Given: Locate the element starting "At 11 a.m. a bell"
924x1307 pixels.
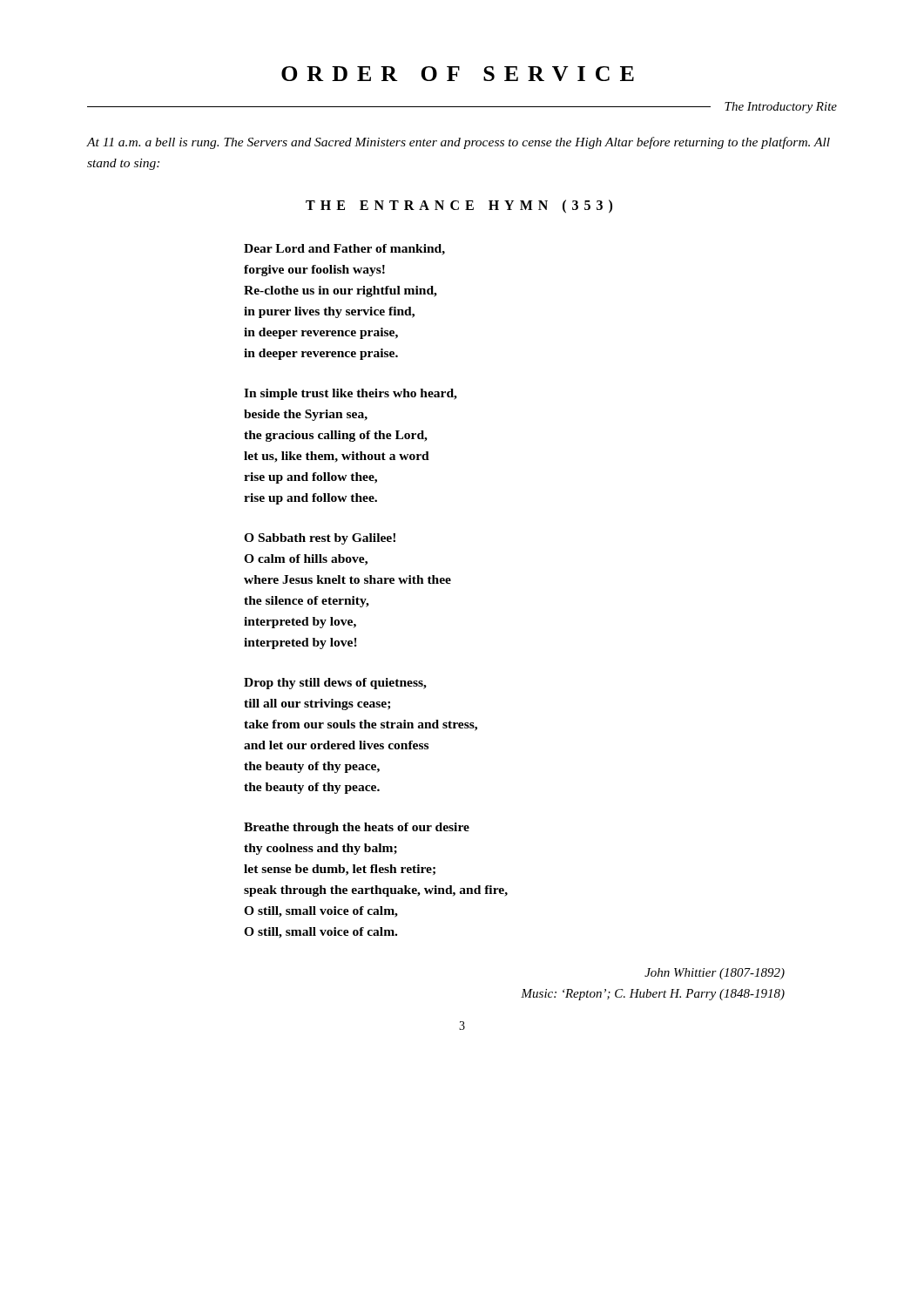Looking at the screenshot, I should (459, 152).
